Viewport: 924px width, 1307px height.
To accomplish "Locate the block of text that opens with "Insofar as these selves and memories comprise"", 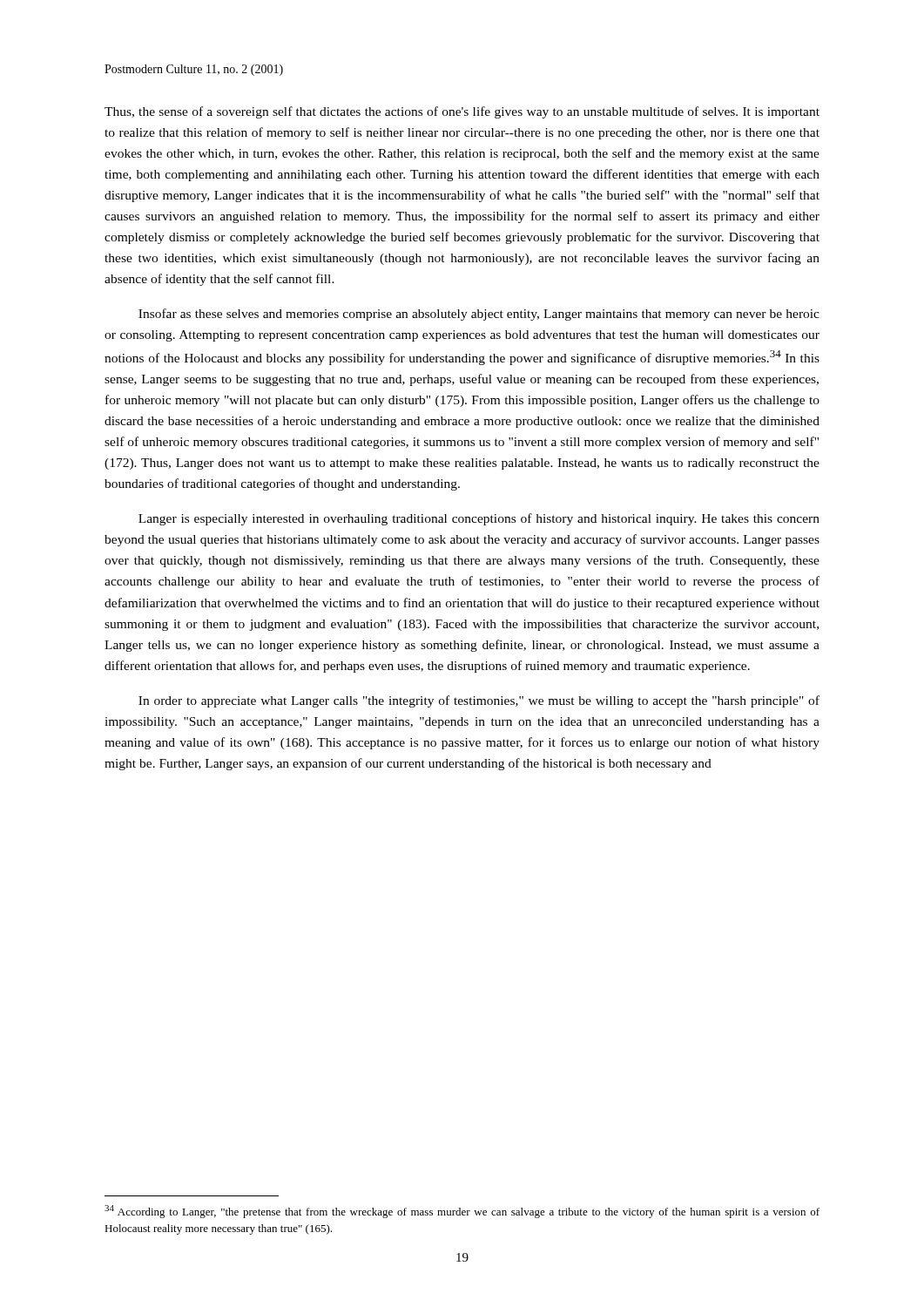I will 462,399.
